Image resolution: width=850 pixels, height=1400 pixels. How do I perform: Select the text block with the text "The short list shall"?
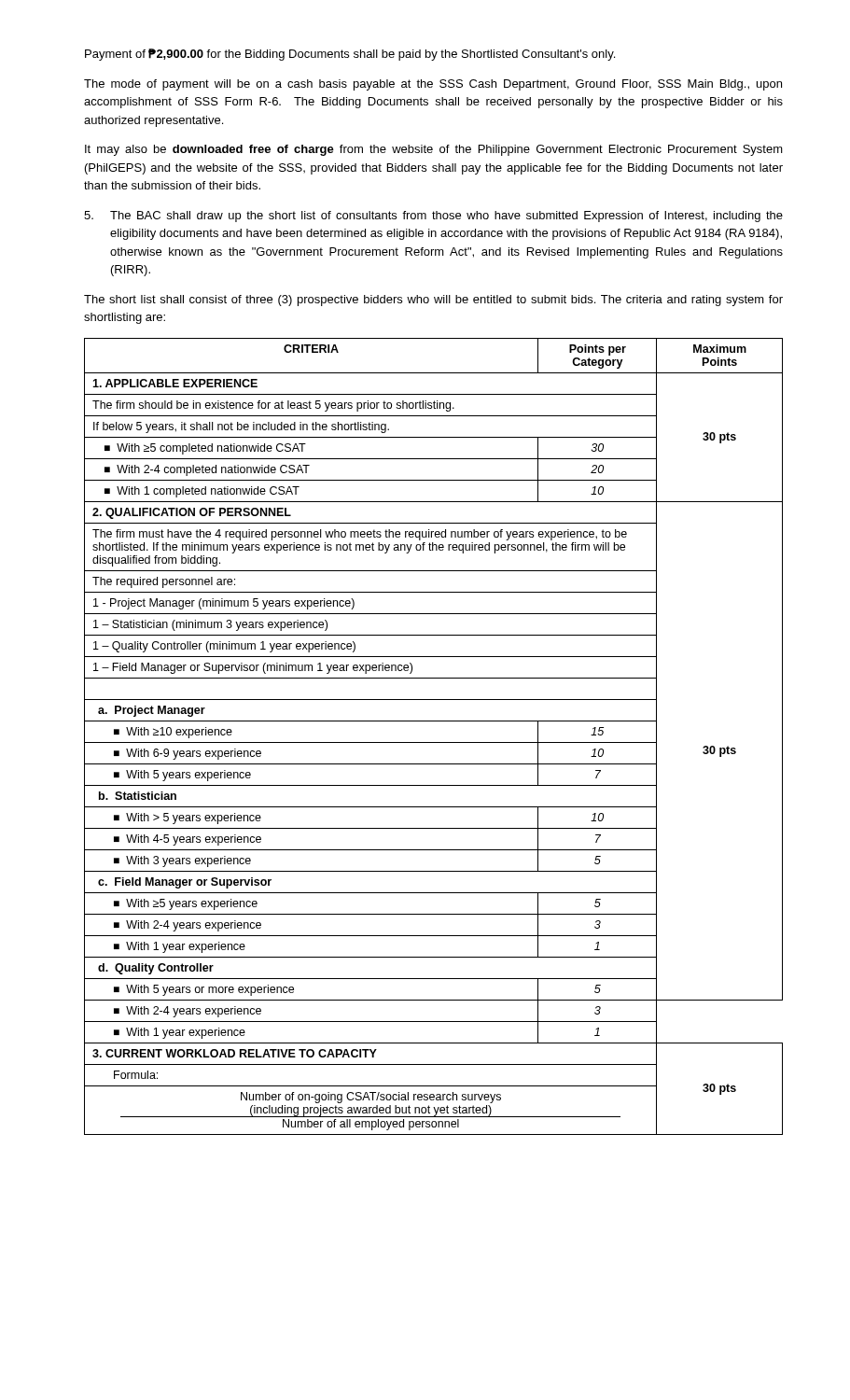click(433, 308)
